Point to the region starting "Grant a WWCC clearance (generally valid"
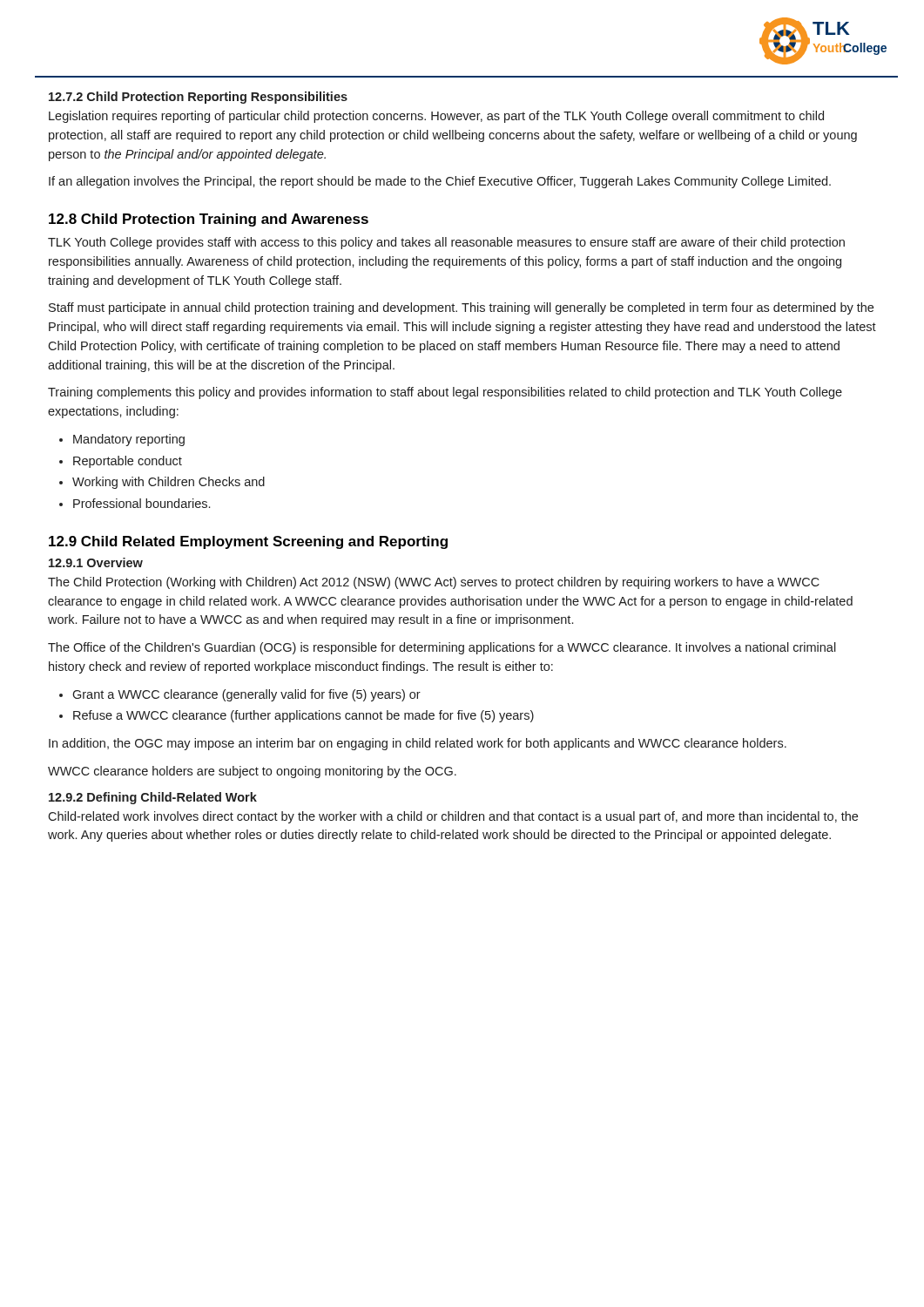Image resolution: width=924 pixels, height=1307 pixels. click(246, 695)
